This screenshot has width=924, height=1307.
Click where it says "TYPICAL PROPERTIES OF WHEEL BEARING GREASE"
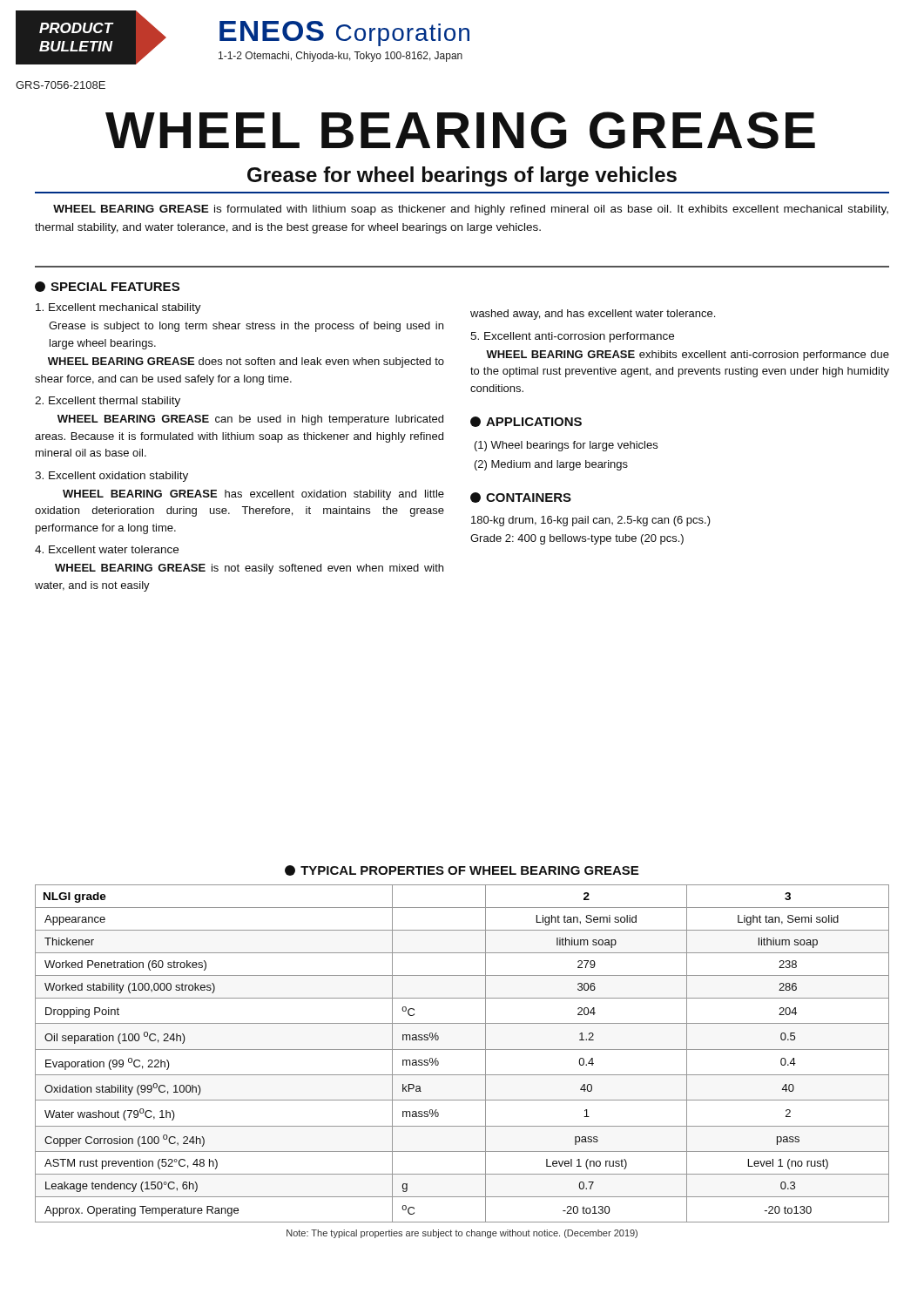(x=462, y=870)
